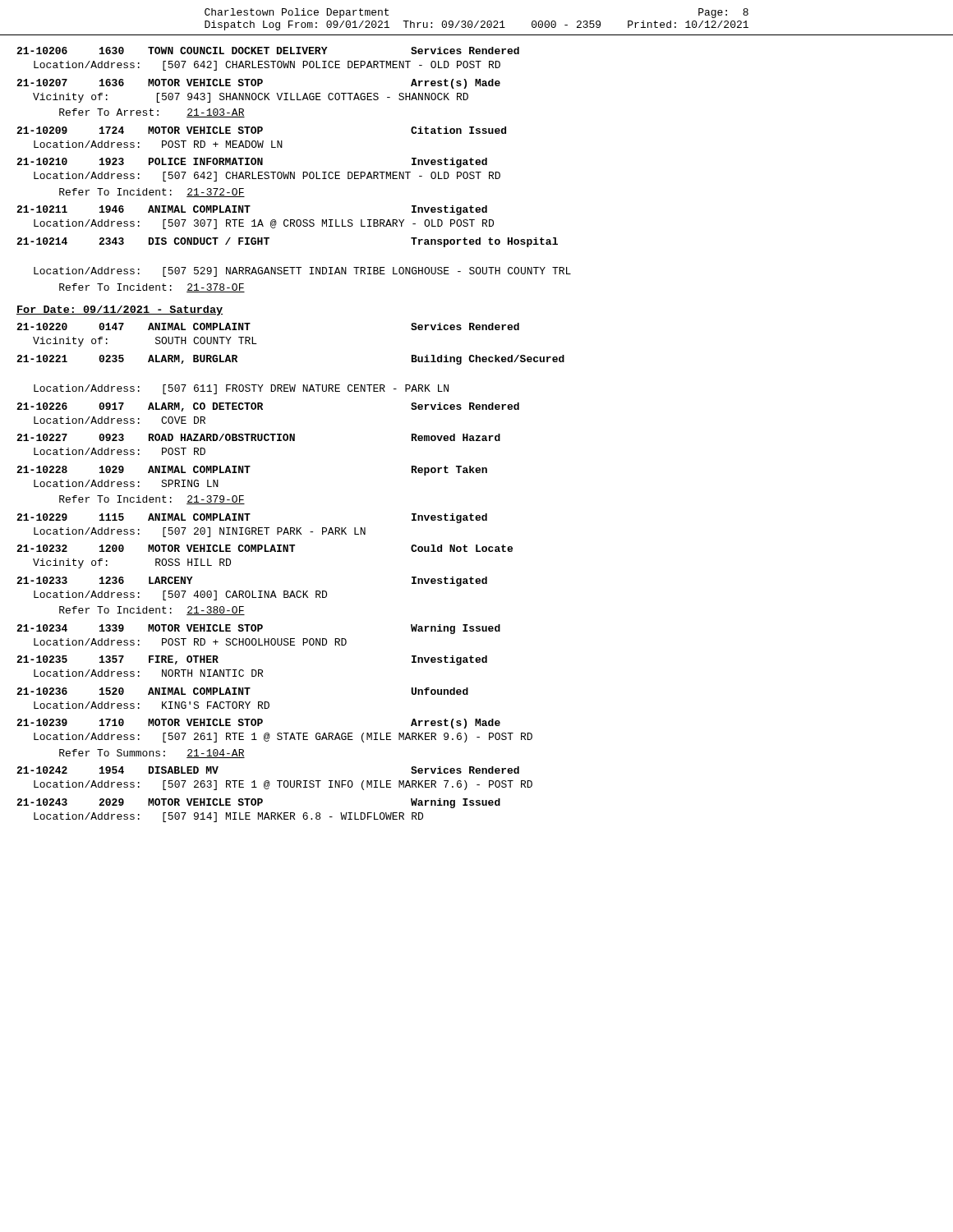Where is the passage that starts "21-10235 1357 FIRE, OTHER Investigated Location/Address: NORTH NIANTIC"?
953x1232 pixels.
476,668
